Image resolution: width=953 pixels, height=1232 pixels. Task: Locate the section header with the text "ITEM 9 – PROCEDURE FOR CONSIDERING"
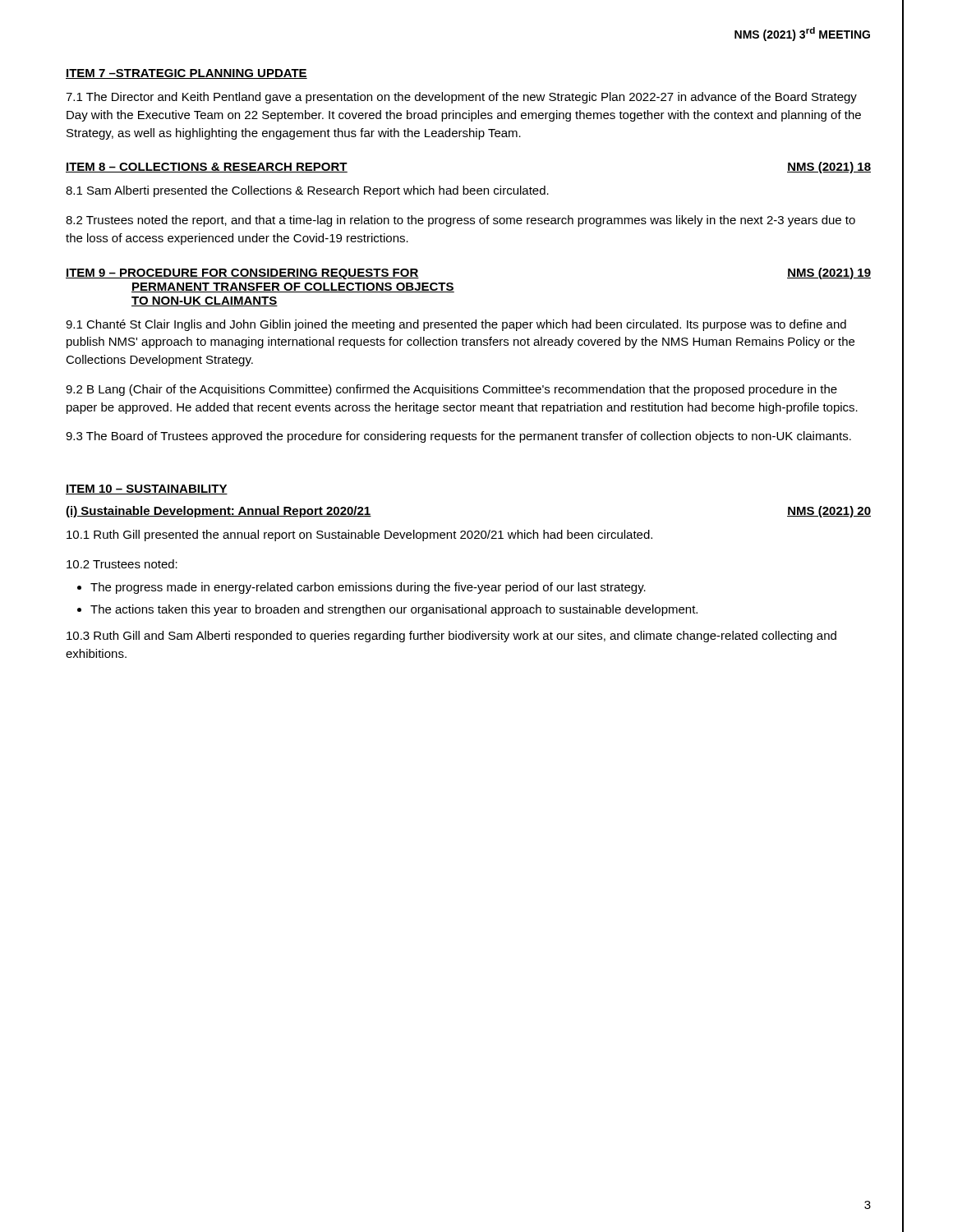[x=242, y=273]
